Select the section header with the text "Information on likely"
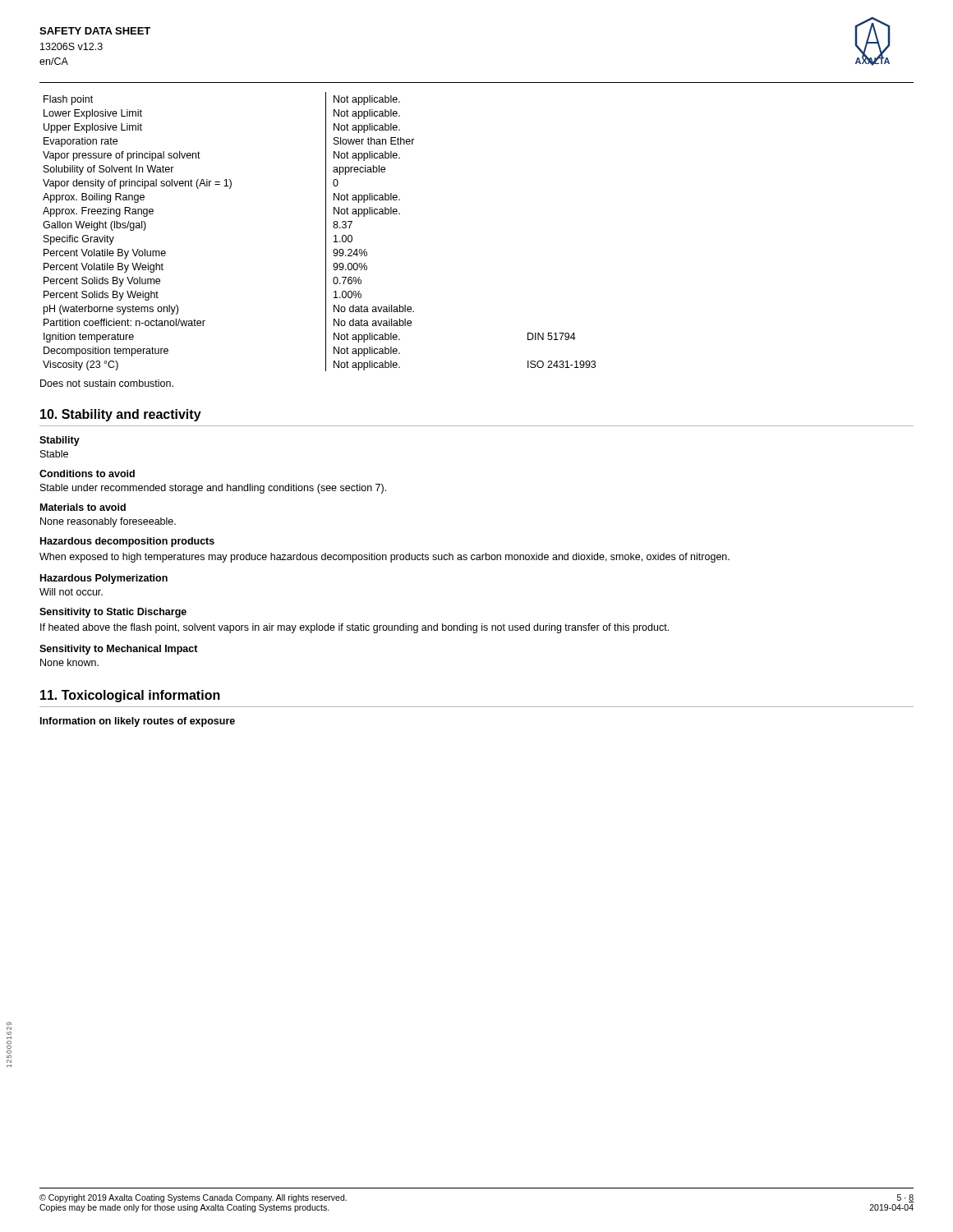The width and height of the screenshot is (953, 1232). (x=137, y=721)
